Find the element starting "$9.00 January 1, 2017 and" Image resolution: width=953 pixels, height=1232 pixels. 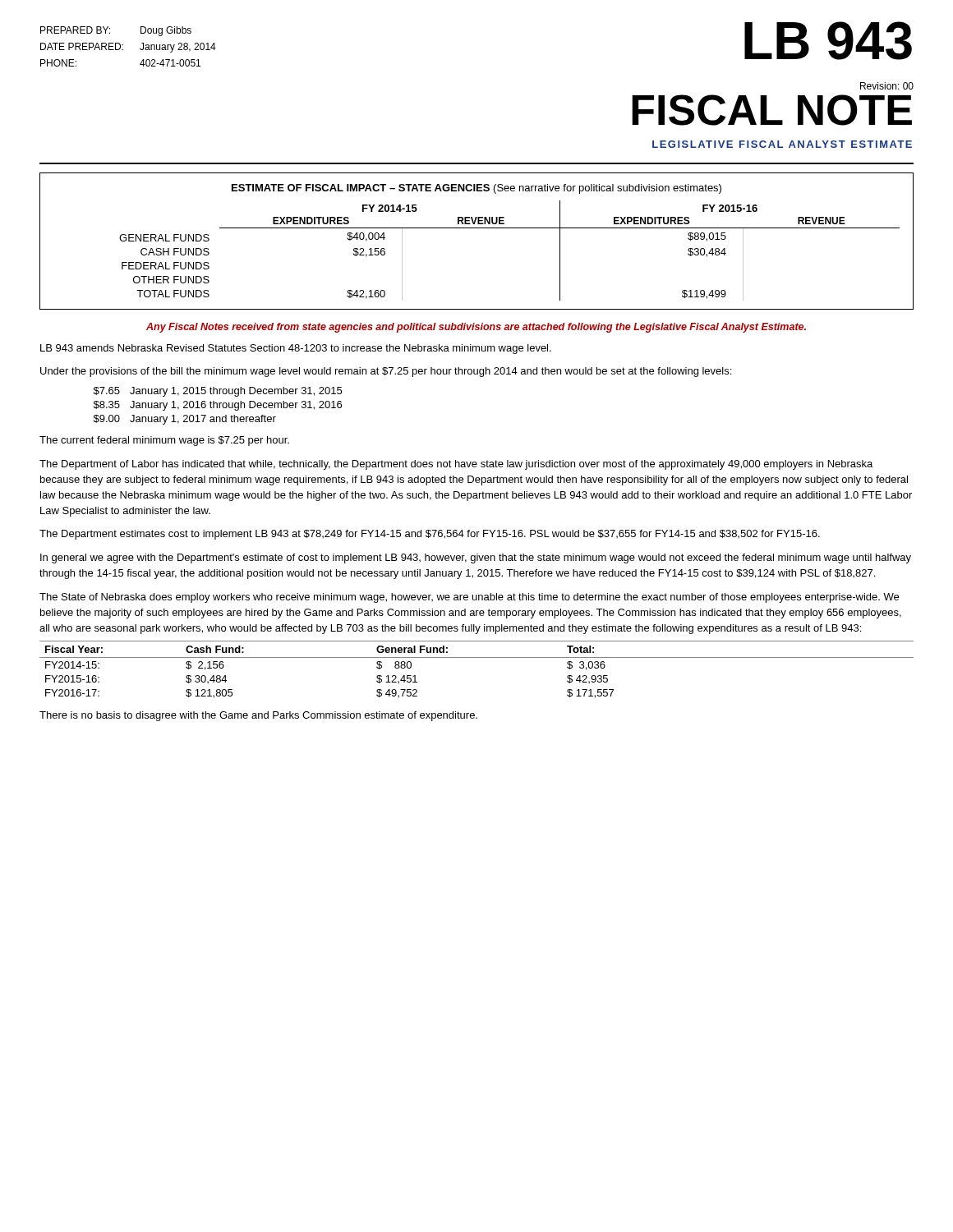[182, 419]
